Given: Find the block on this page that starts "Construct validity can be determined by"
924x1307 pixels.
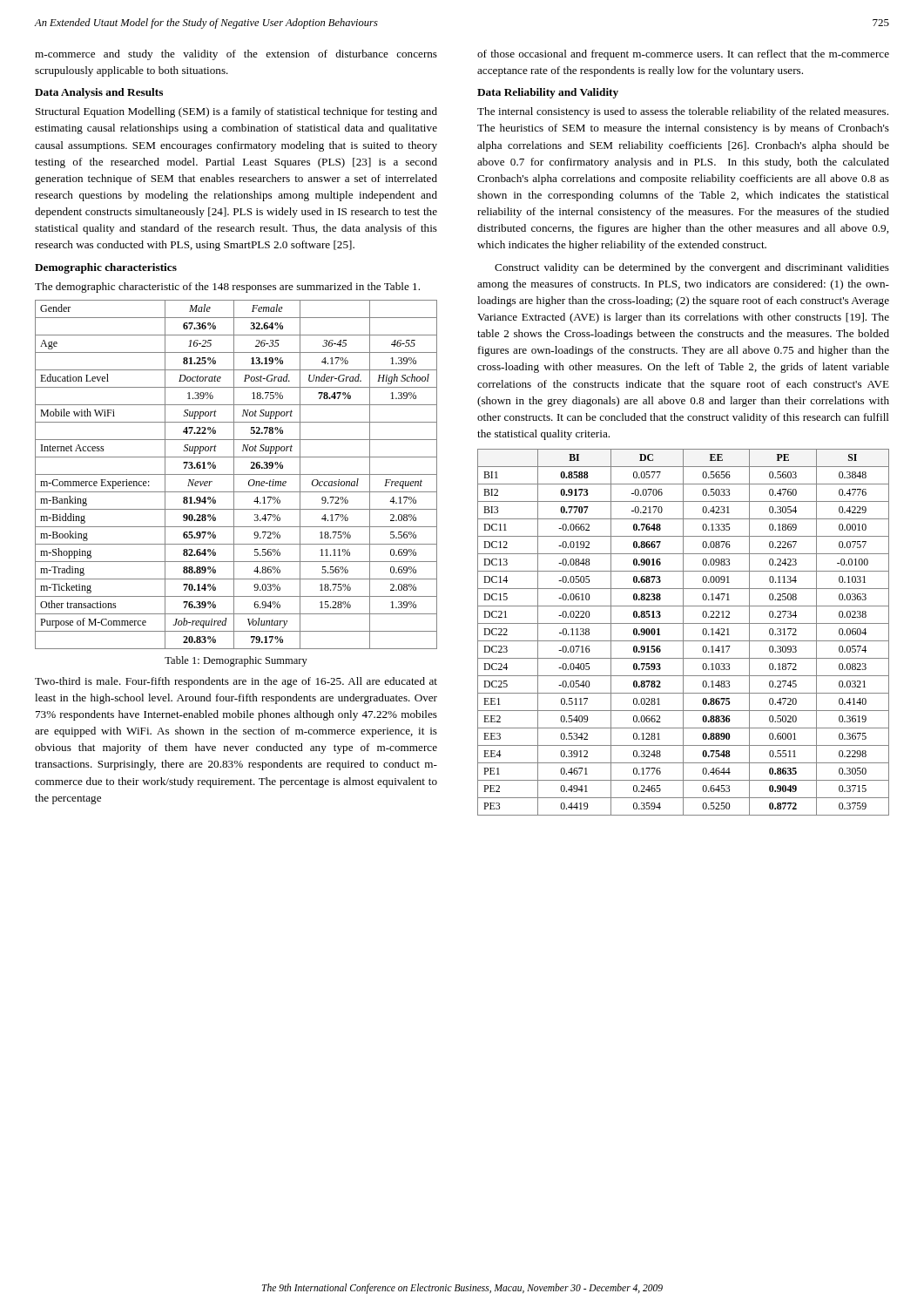Looking at the screenshot, I should click(x=683, y=350).
